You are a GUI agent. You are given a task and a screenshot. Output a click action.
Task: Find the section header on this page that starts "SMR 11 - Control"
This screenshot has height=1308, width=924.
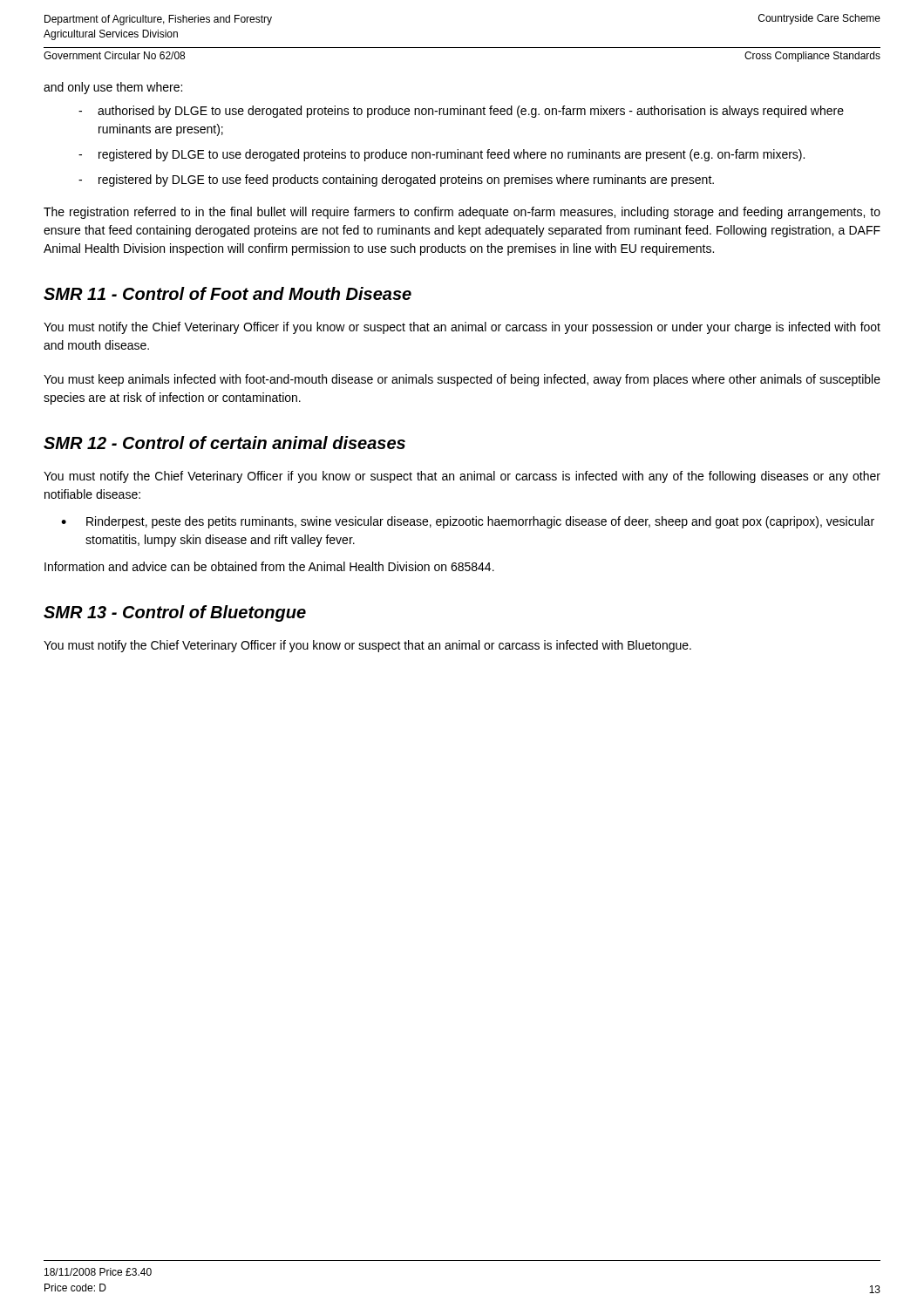228,294
